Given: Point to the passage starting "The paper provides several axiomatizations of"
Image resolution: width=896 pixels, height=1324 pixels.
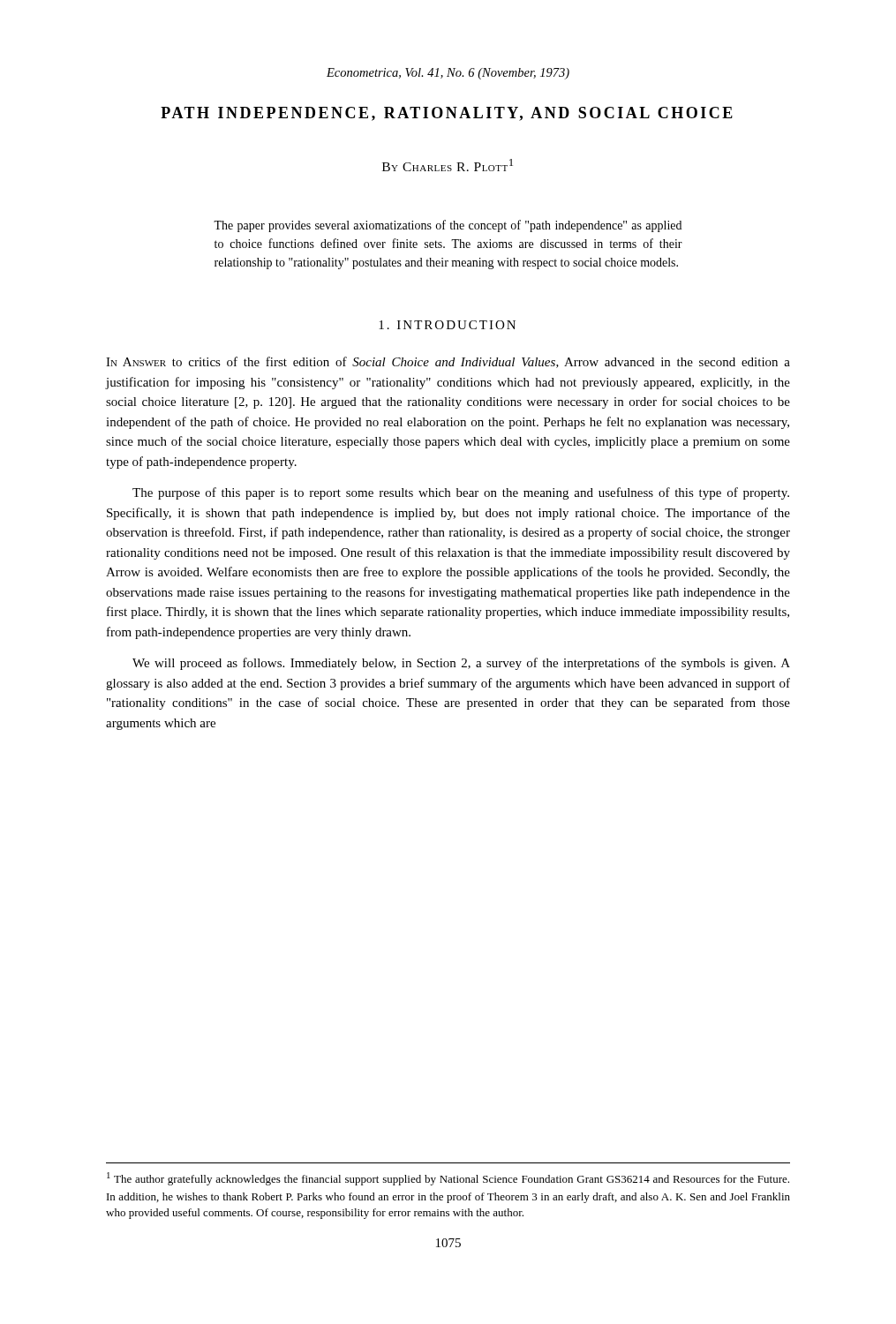Looking at the screenshot, I should [x=448, y=244].
